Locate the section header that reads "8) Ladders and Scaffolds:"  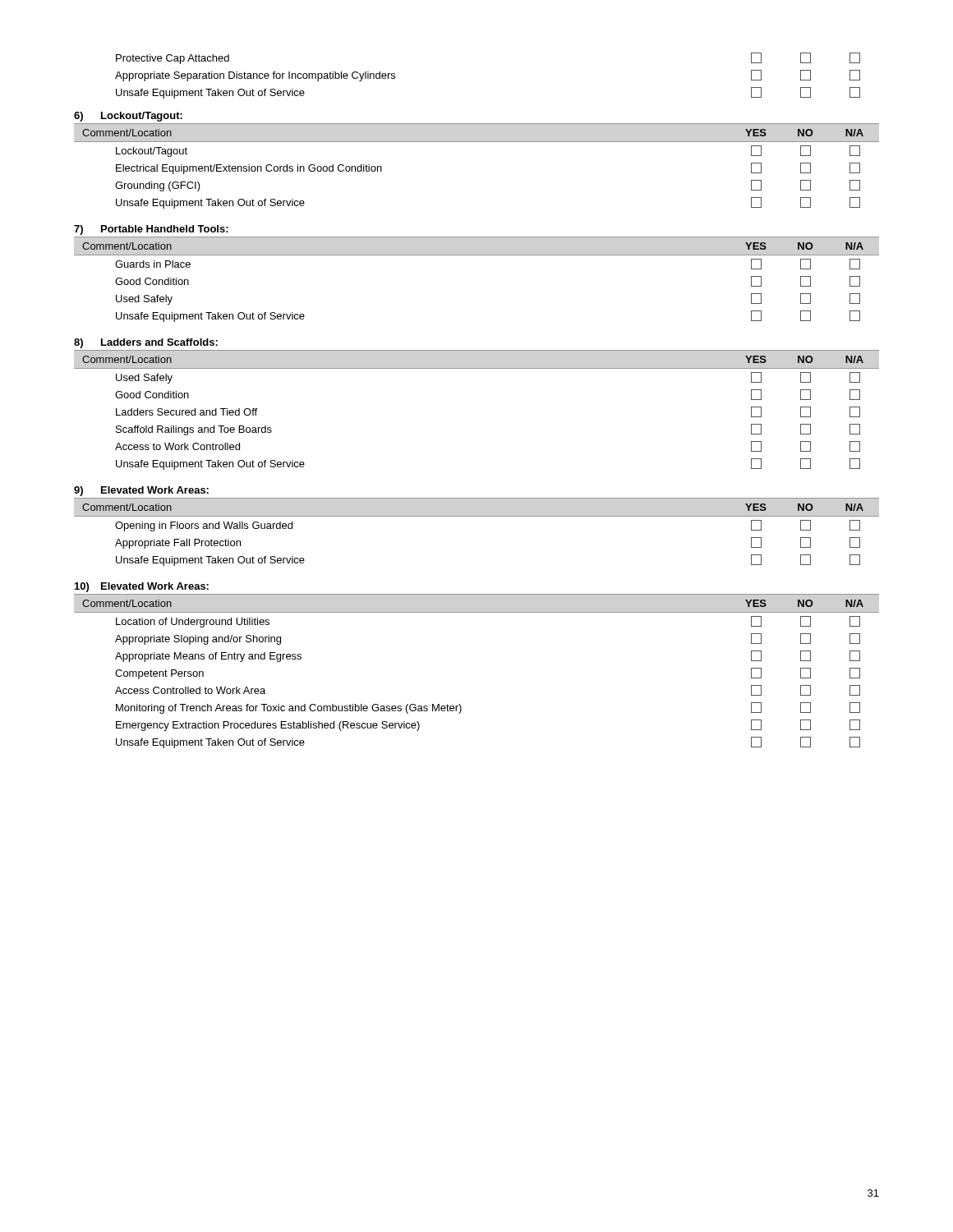coord(146,342)
